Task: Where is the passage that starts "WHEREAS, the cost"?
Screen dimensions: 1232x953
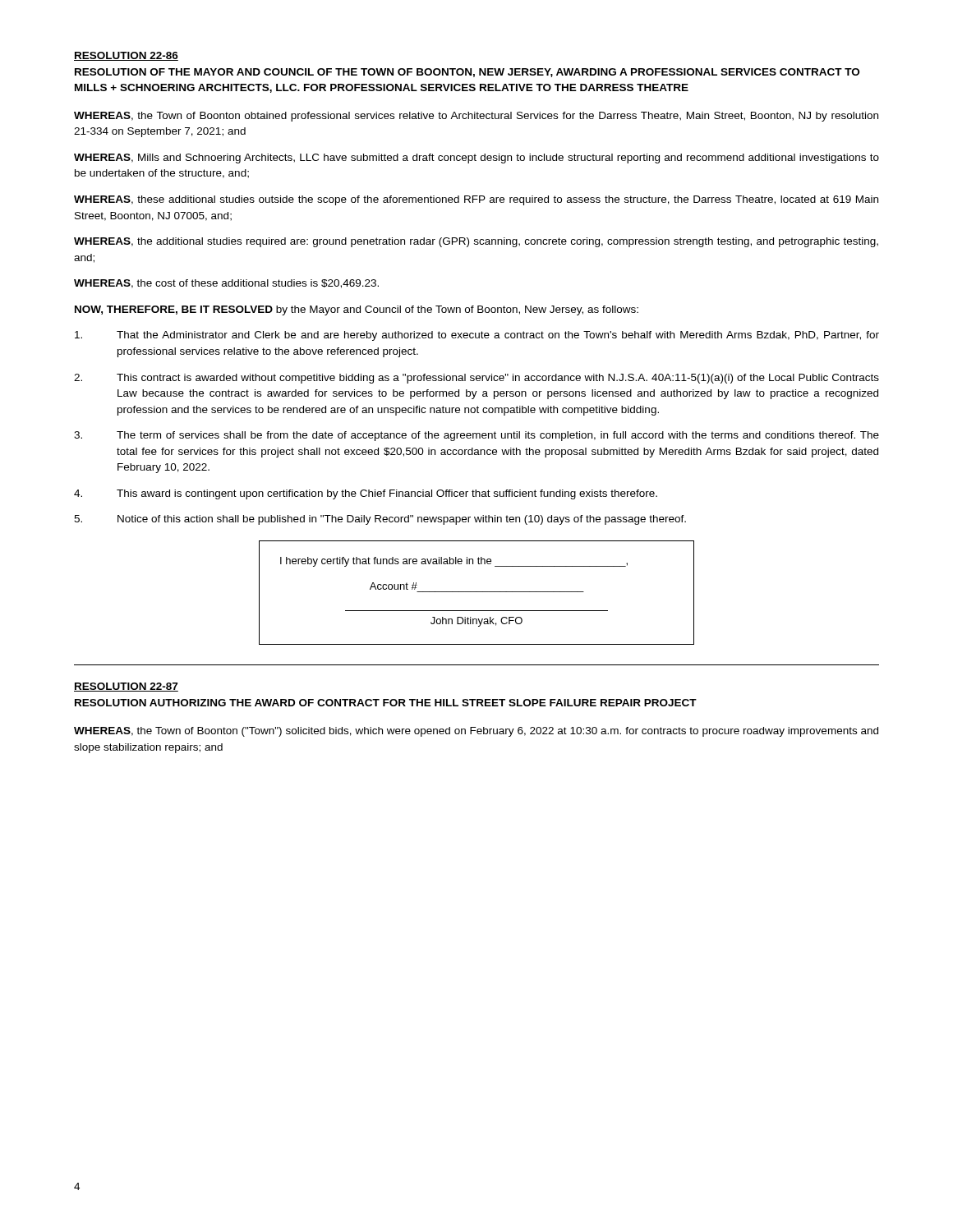Action: pos(227,283)
